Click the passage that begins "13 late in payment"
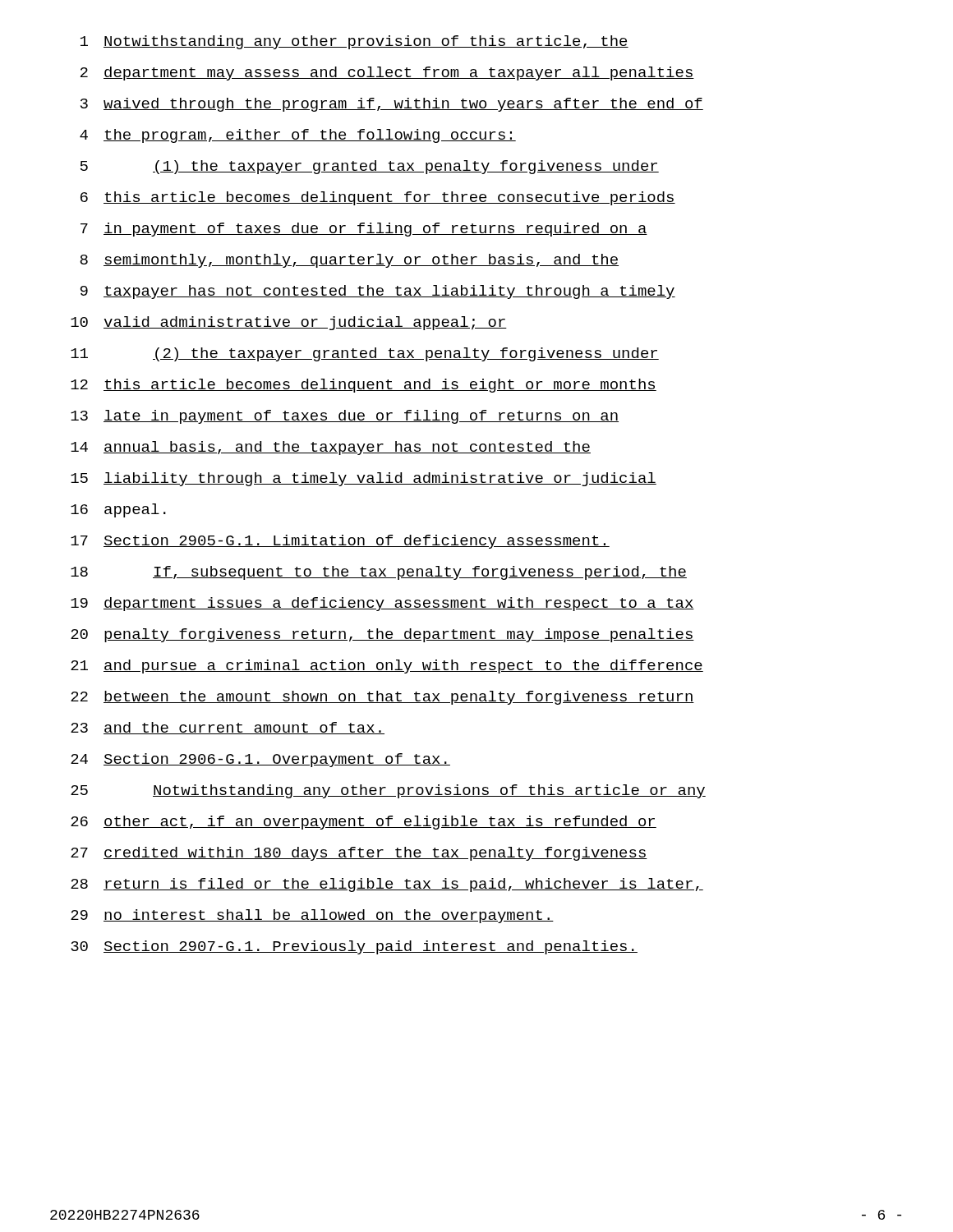Screen dimensions: 1232x953 tap(476, 416)
